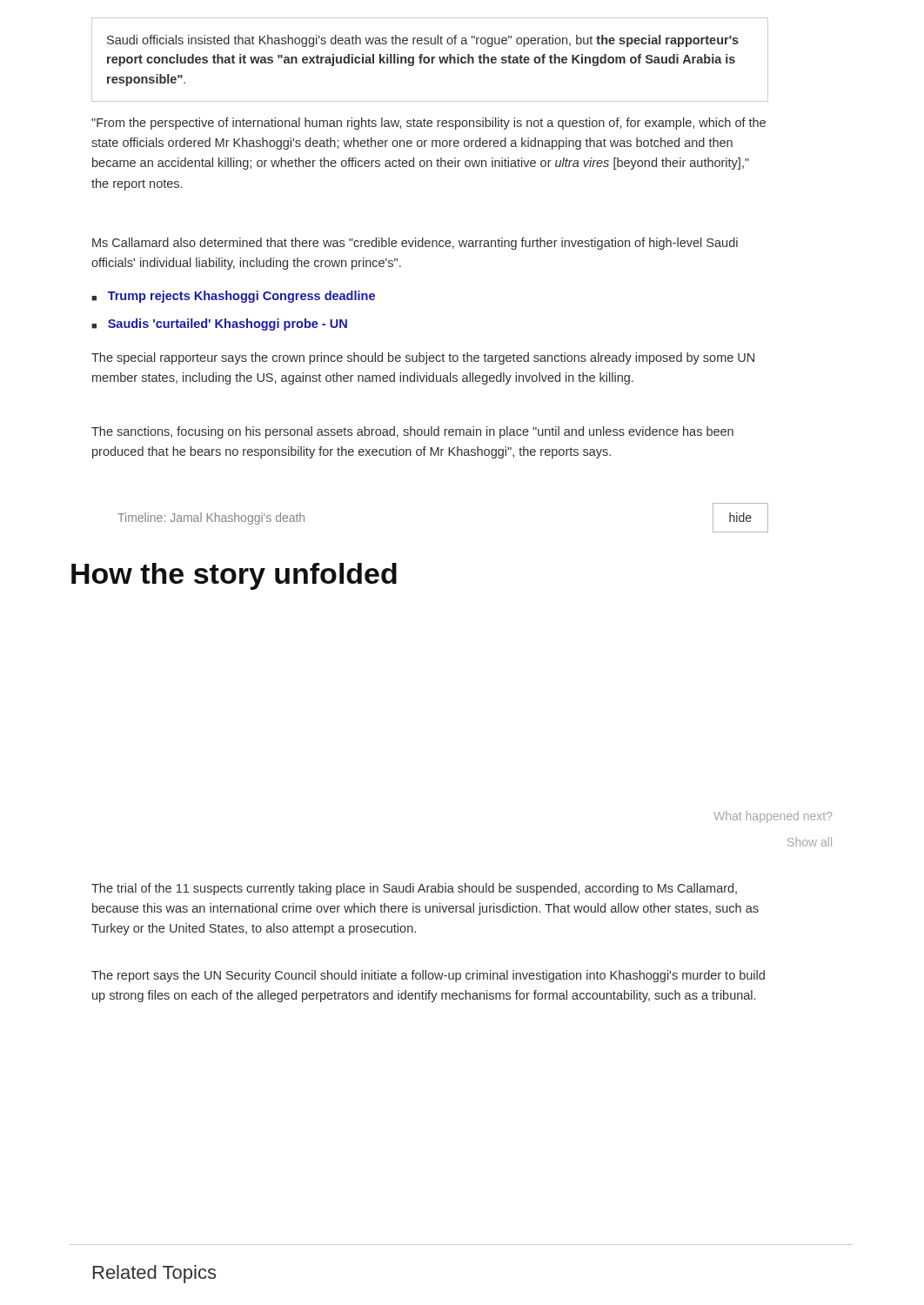Click where it says "Timeline: Jamal Khashoggi's death hide"
Screen dimensions: 1305x924
click(210, 518)
